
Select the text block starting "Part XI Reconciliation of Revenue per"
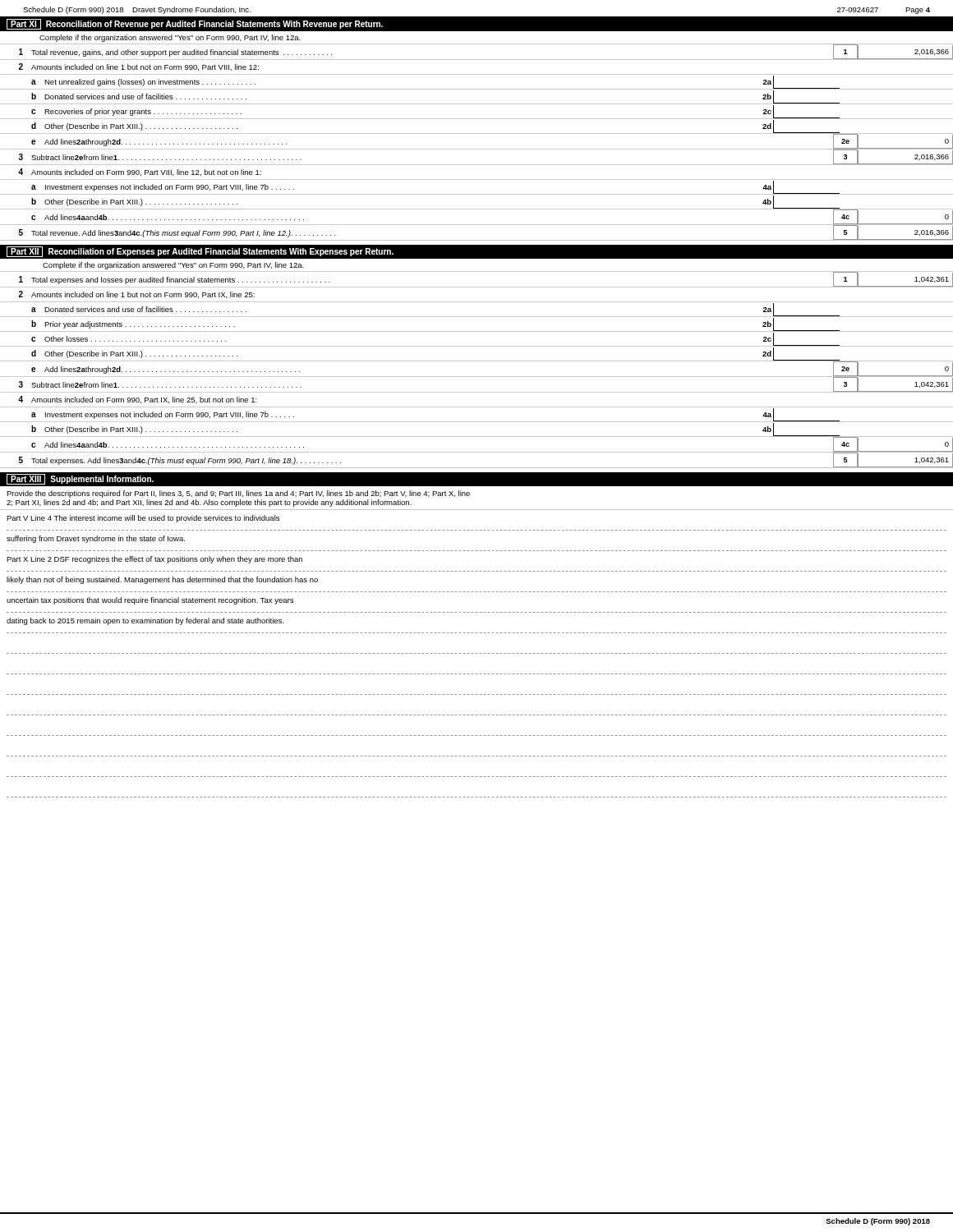point(195,24)
